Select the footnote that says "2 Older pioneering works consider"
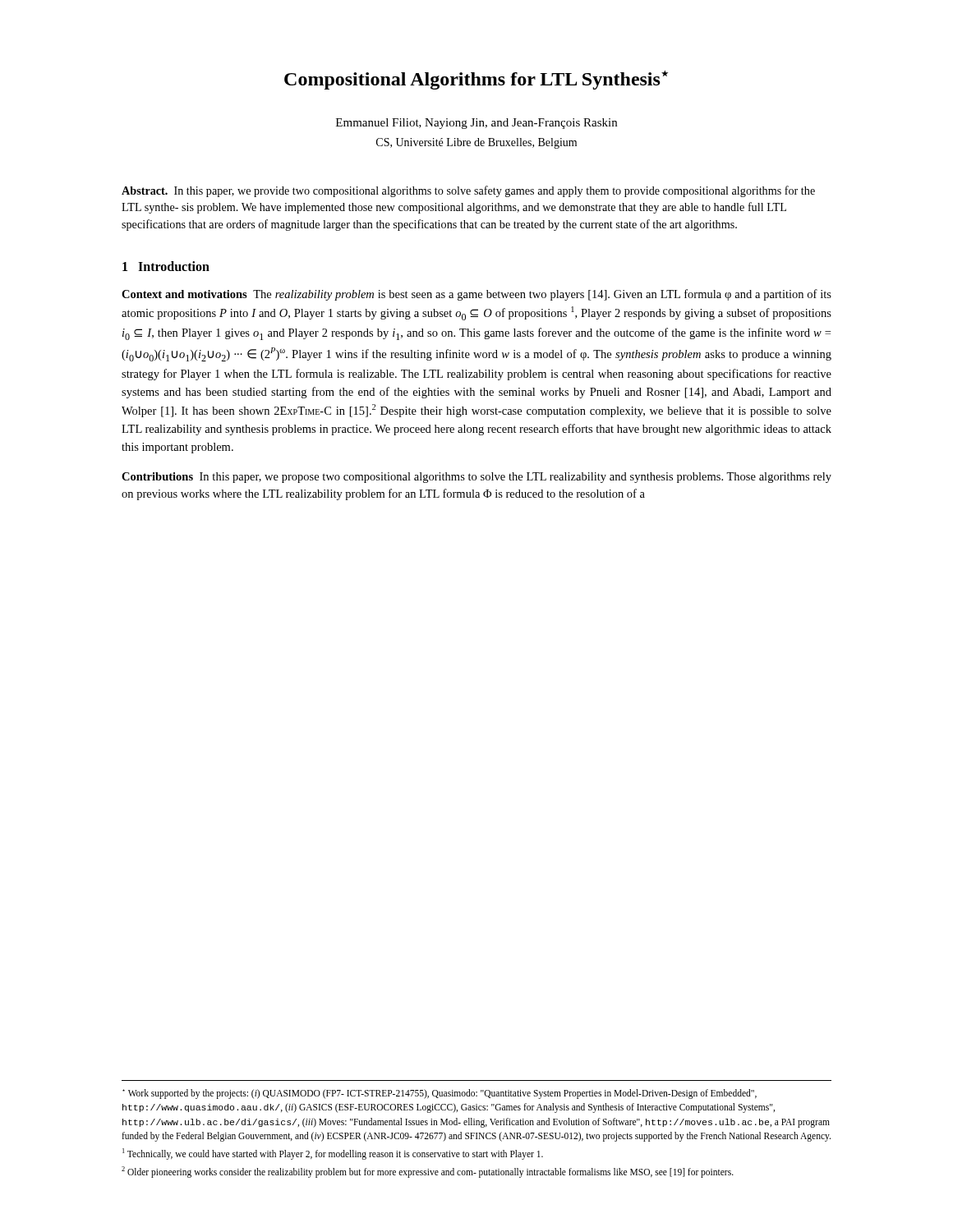 [428, 1171]
